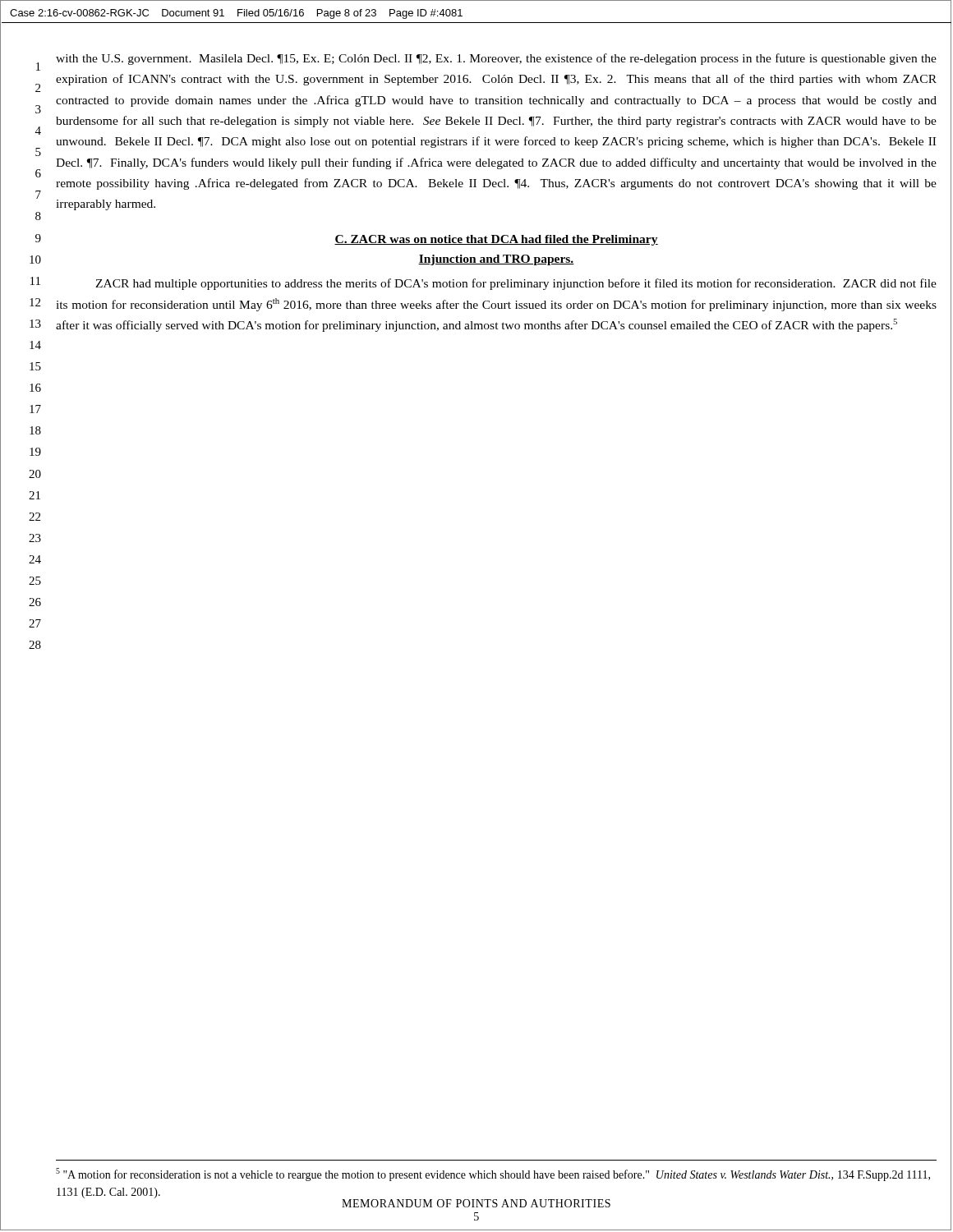Navigate to the text starting "5 "A motion for reconsideration"
The height and width of the screenshot is (1232, 953).
click(493, 1182)
